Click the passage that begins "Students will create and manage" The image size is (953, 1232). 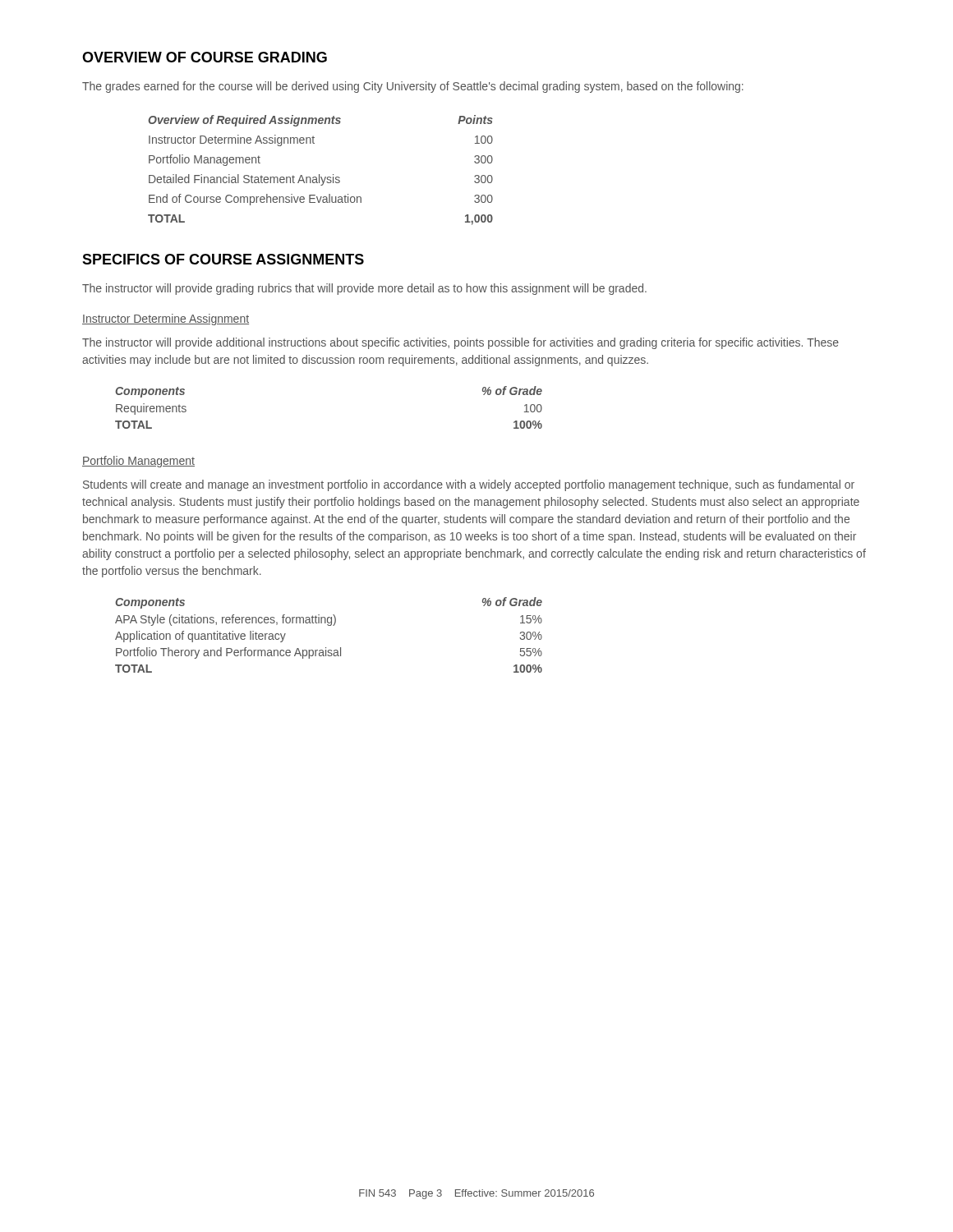click(x=476, y=528)
